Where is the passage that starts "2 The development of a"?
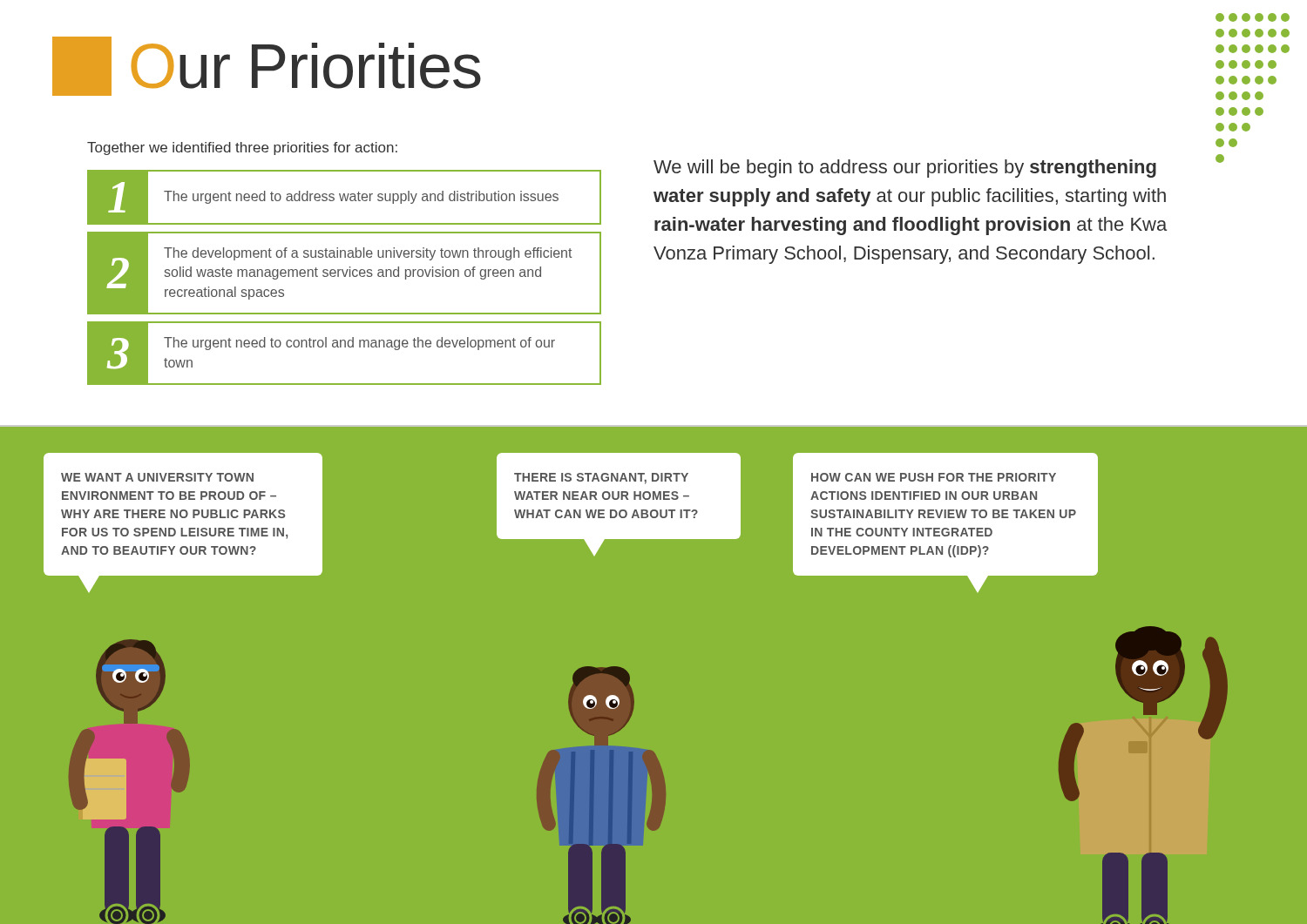This screenshot has width=1307, height=924. click(344, 273)
